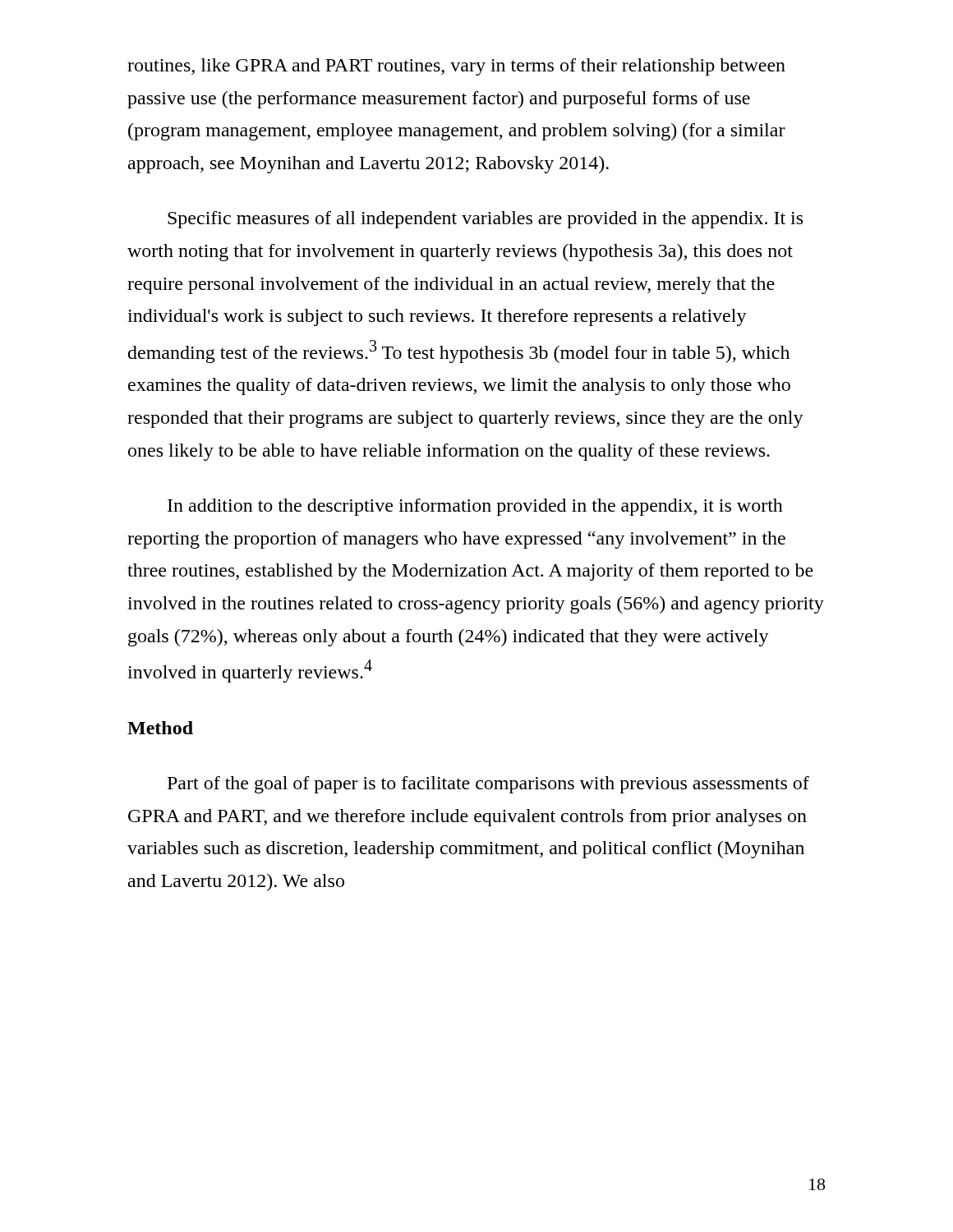Click the passage that begins "Specific measures of all"
953x1232 pixels.
tap(485, 220)
